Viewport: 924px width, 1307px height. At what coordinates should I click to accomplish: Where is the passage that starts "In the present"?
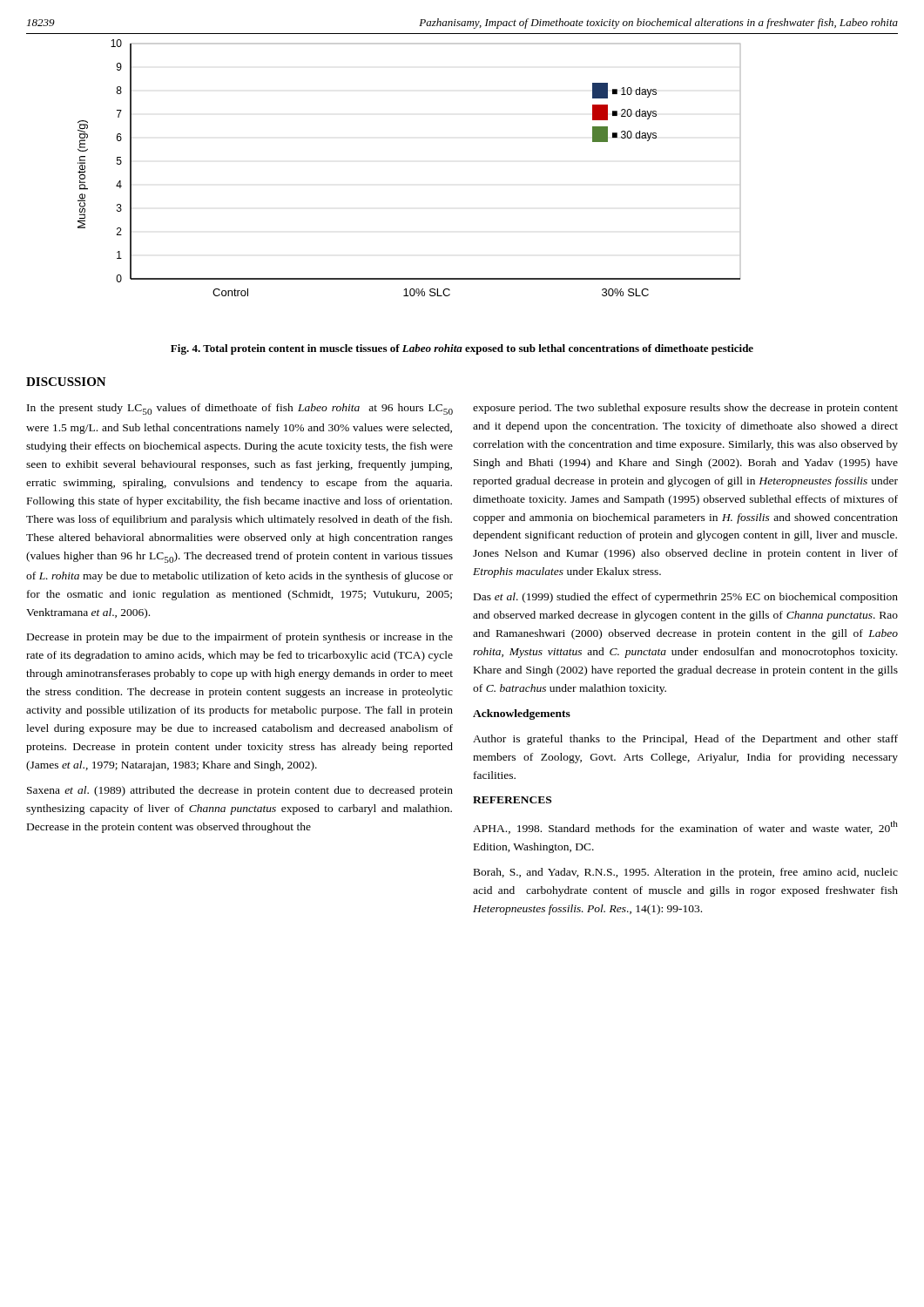tap(240, 409)
